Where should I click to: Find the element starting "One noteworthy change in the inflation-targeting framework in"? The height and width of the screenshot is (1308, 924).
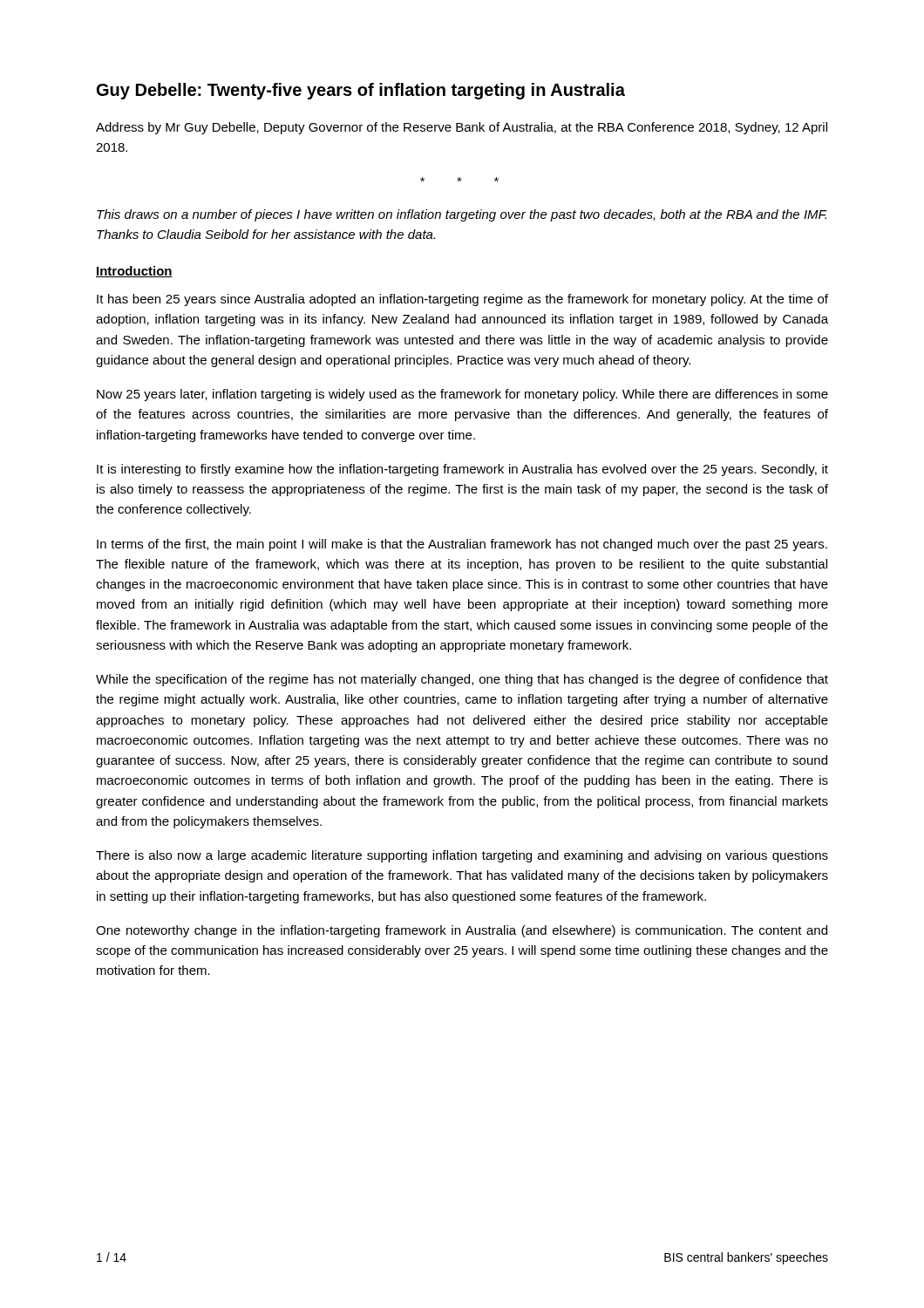[462, 950]
